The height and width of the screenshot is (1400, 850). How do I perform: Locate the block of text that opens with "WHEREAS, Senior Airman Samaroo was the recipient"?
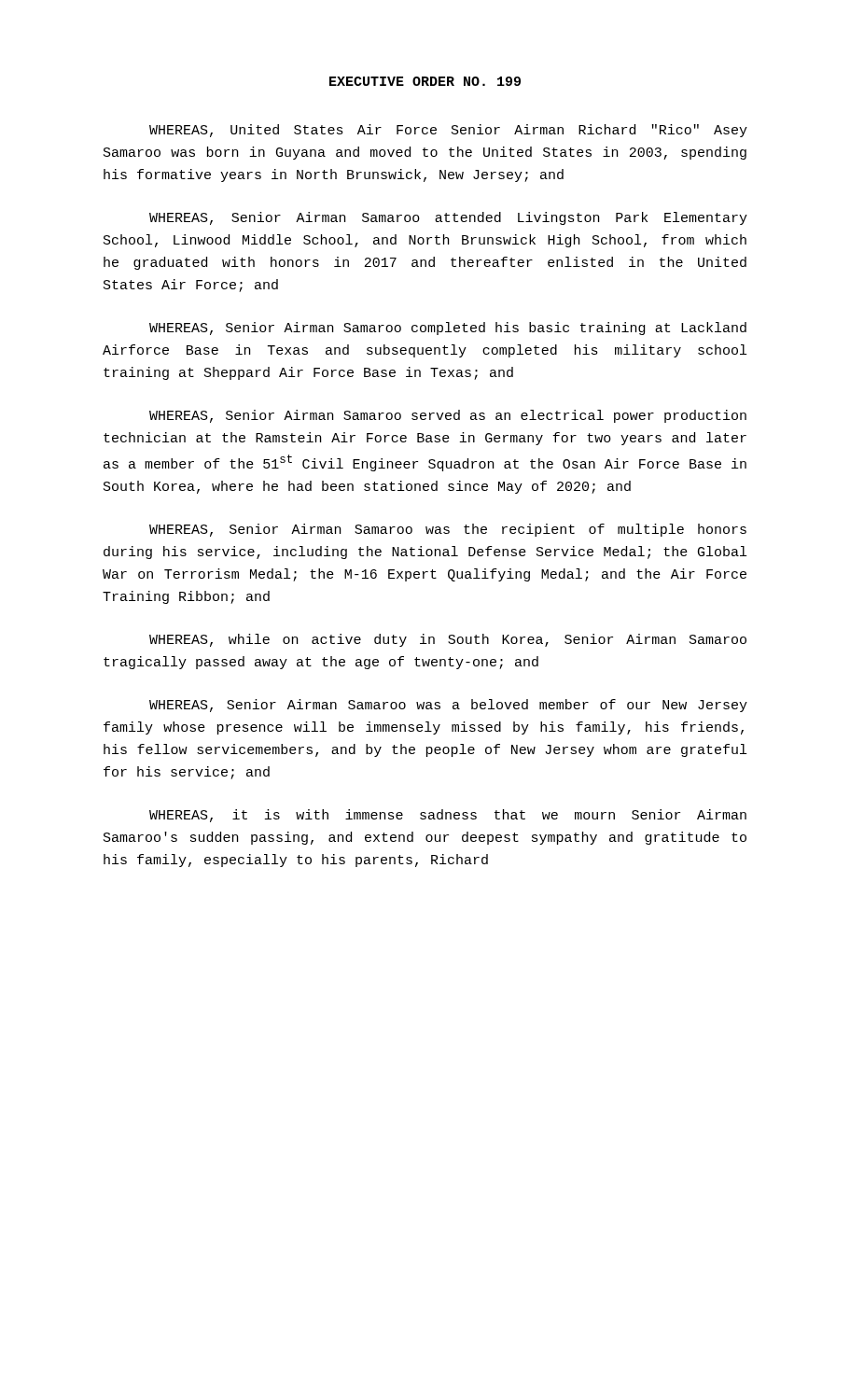(425, 564)
